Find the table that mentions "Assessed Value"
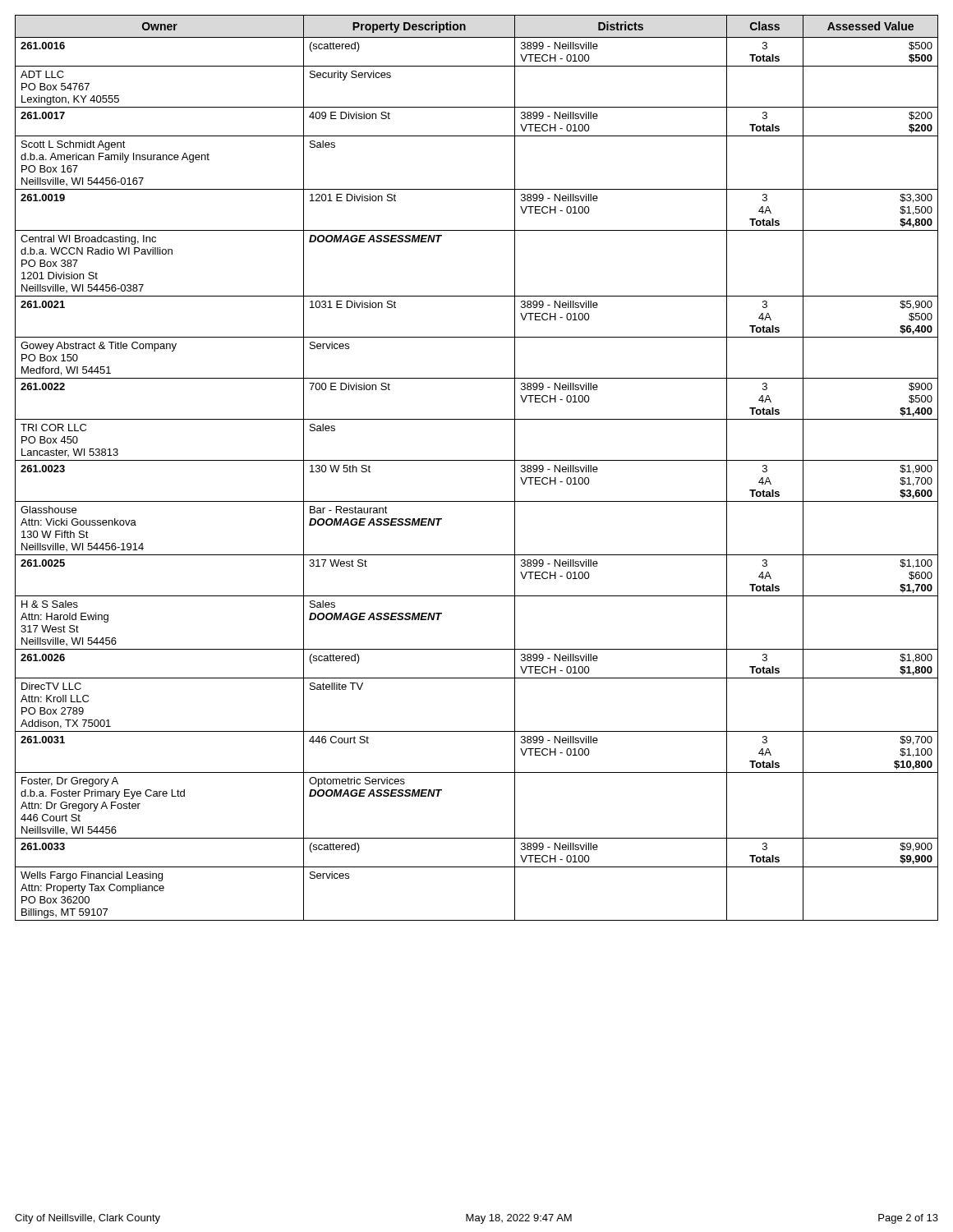 (x=476, y=468)
